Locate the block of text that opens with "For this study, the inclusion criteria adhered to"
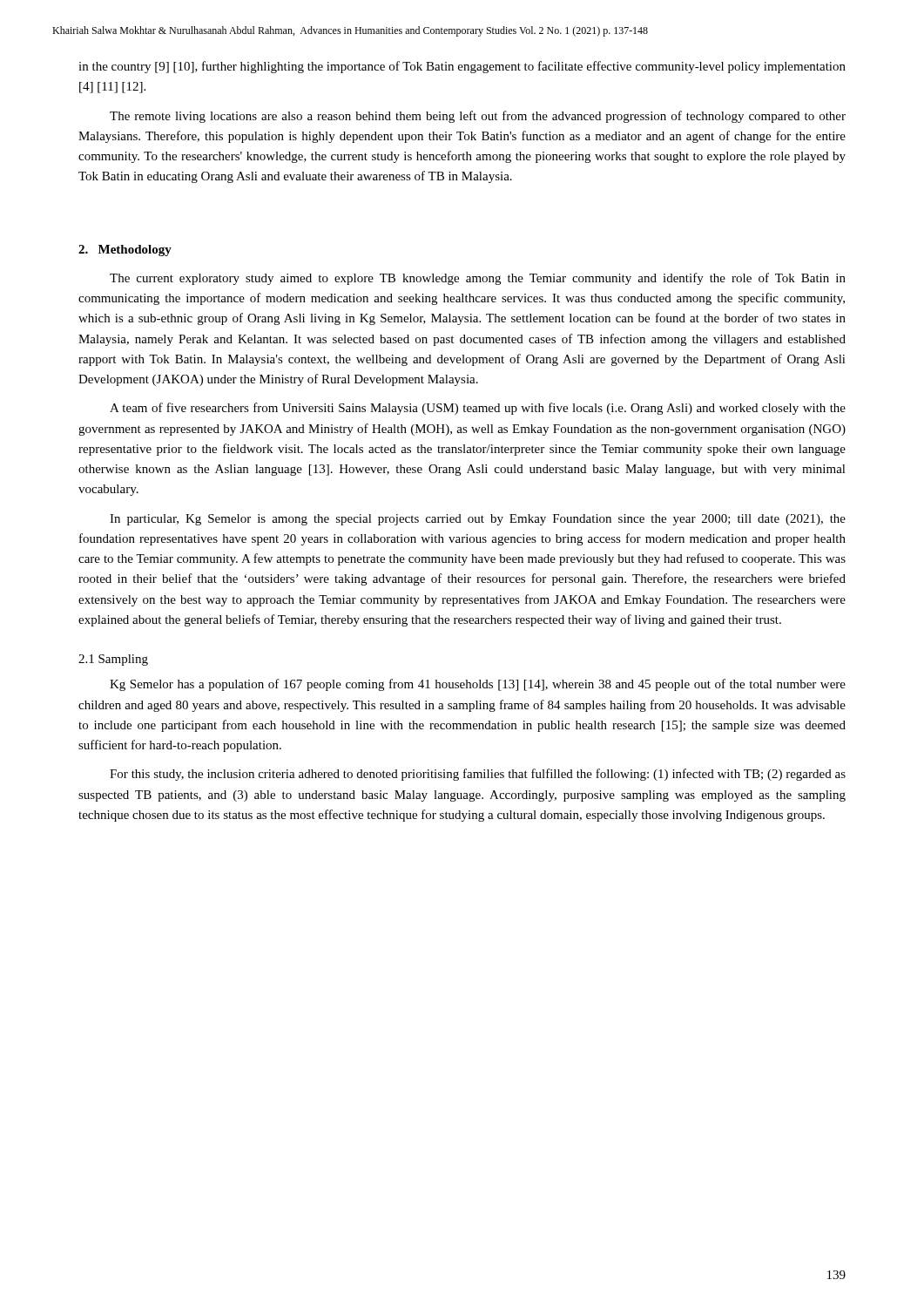 coord(462,795)
